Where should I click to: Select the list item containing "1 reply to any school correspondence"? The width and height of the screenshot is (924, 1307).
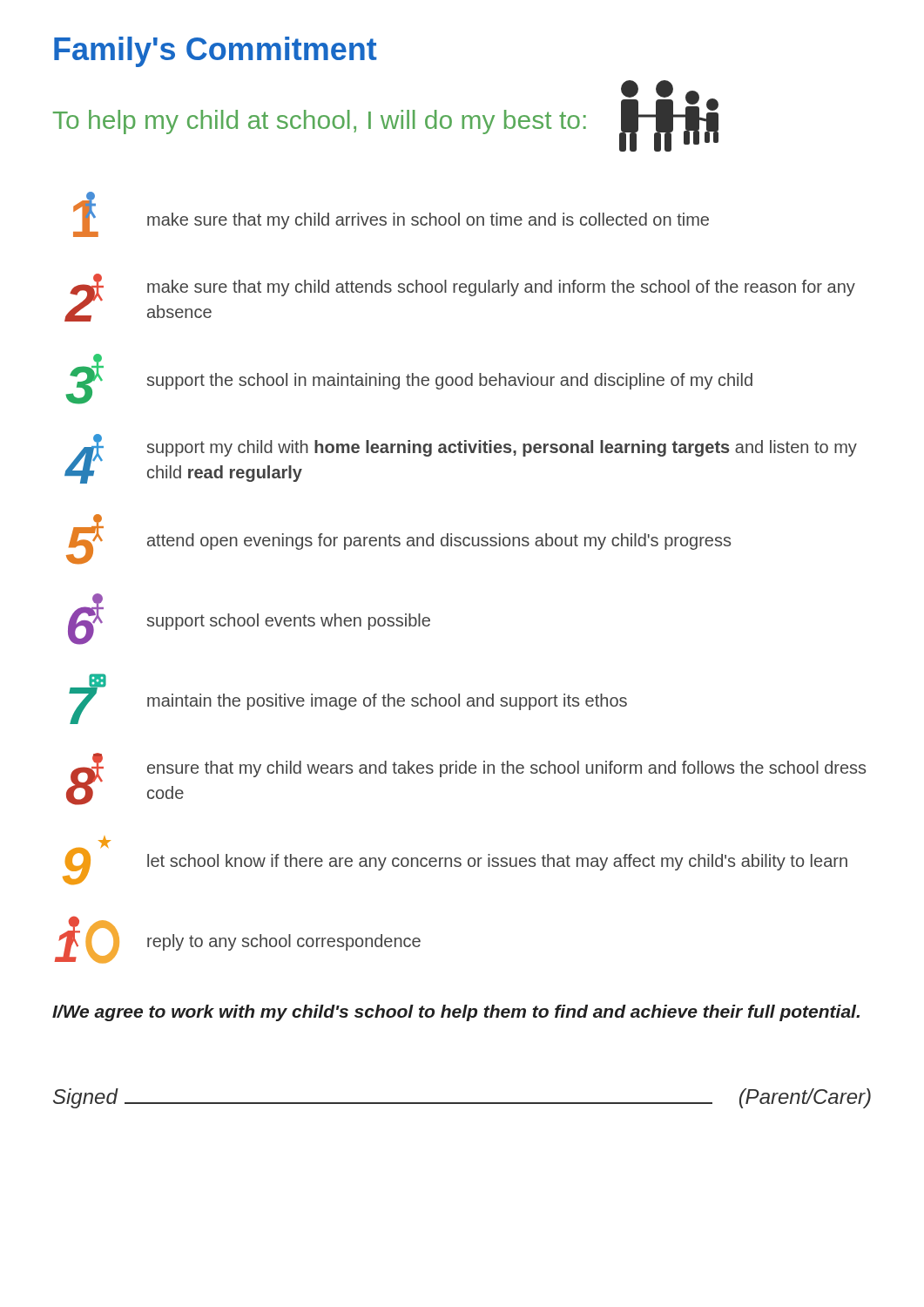237,941
